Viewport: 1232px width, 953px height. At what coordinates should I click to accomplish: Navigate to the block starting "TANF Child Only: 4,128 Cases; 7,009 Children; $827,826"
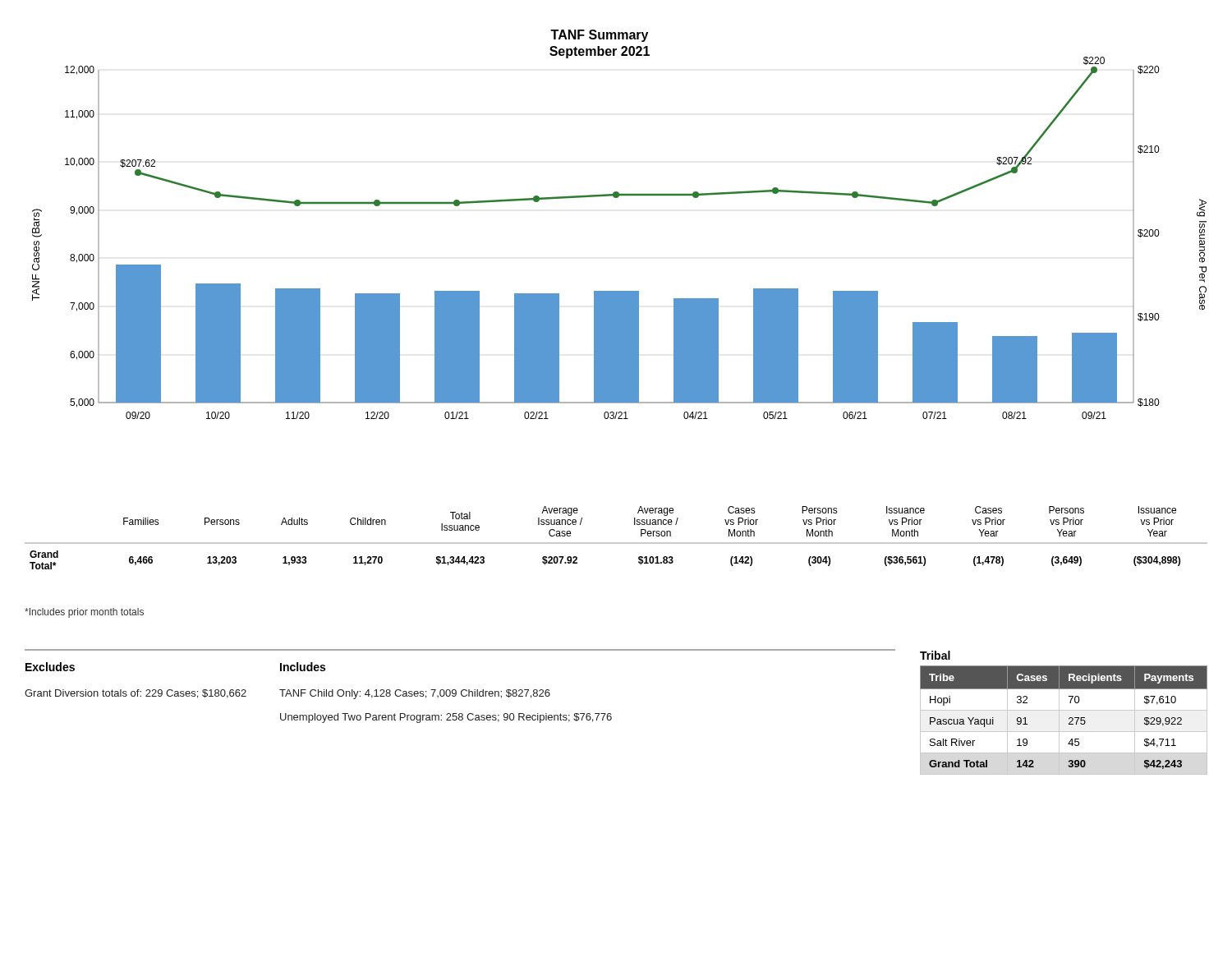pyautogui.click(x=415, y=693)
